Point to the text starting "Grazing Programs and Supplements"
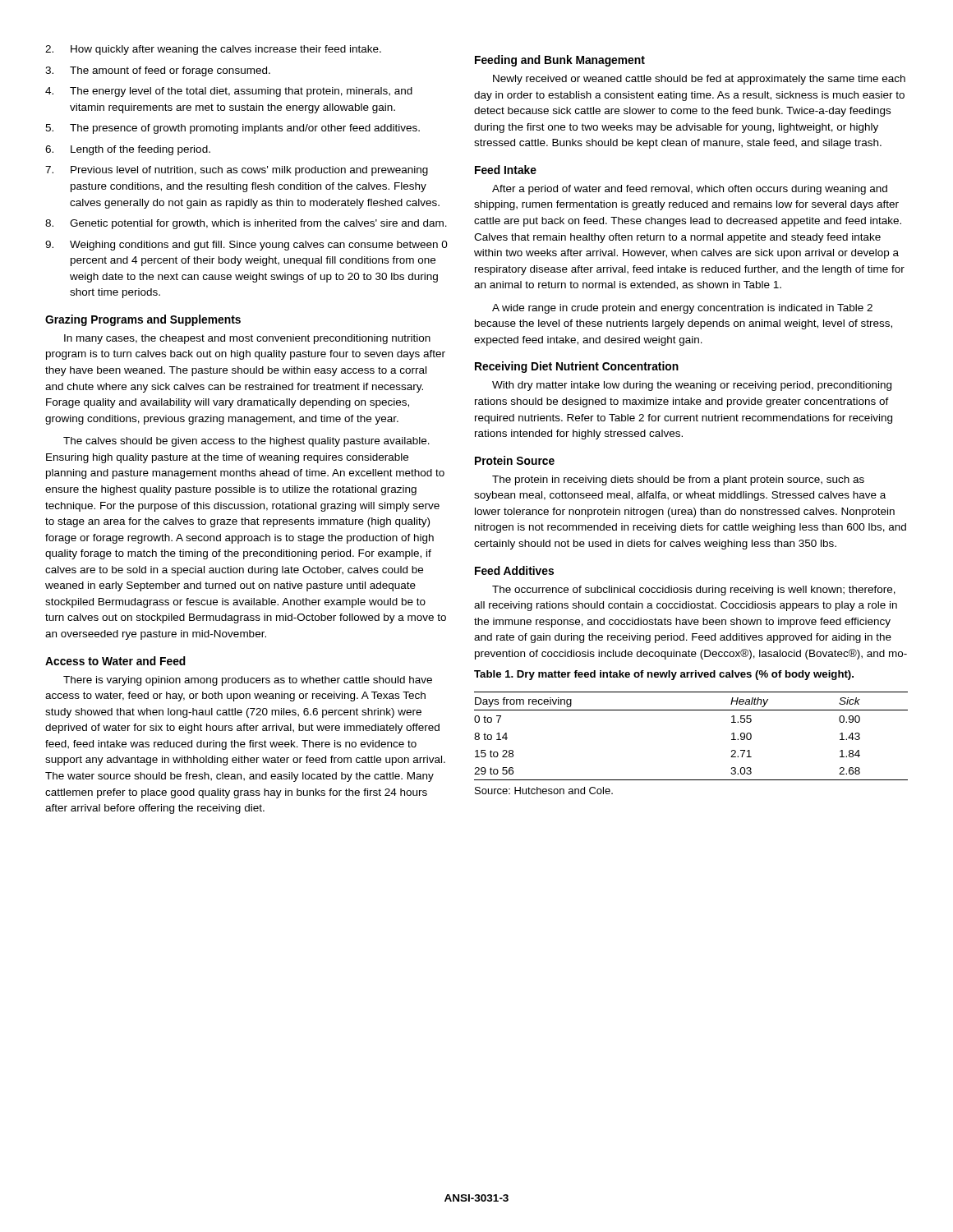The width and height of the screenshot is (953, 1232). click(143, 320)
